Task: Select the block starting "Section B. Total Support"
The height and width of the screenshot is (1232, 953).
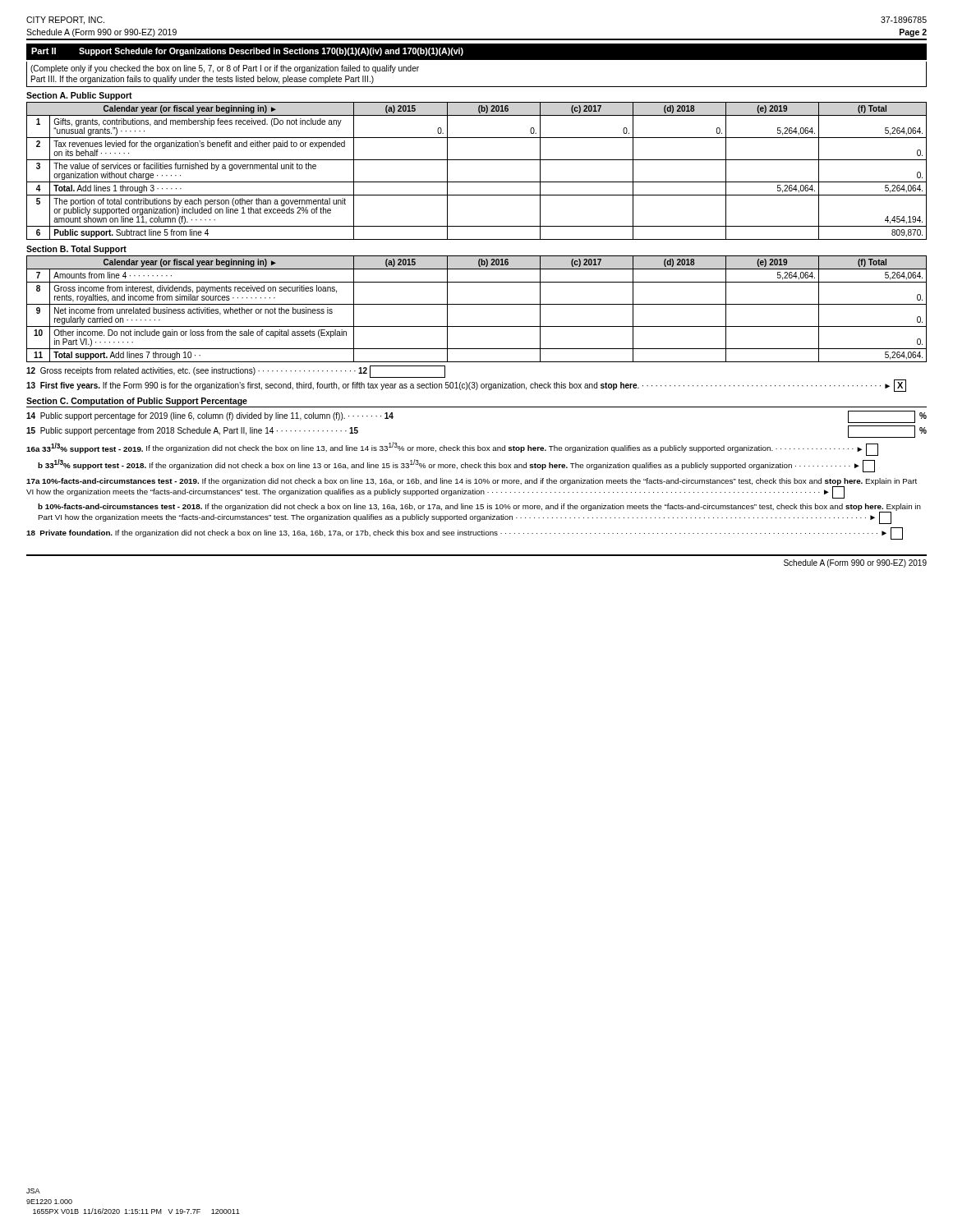Action: (x=76, y=249)
